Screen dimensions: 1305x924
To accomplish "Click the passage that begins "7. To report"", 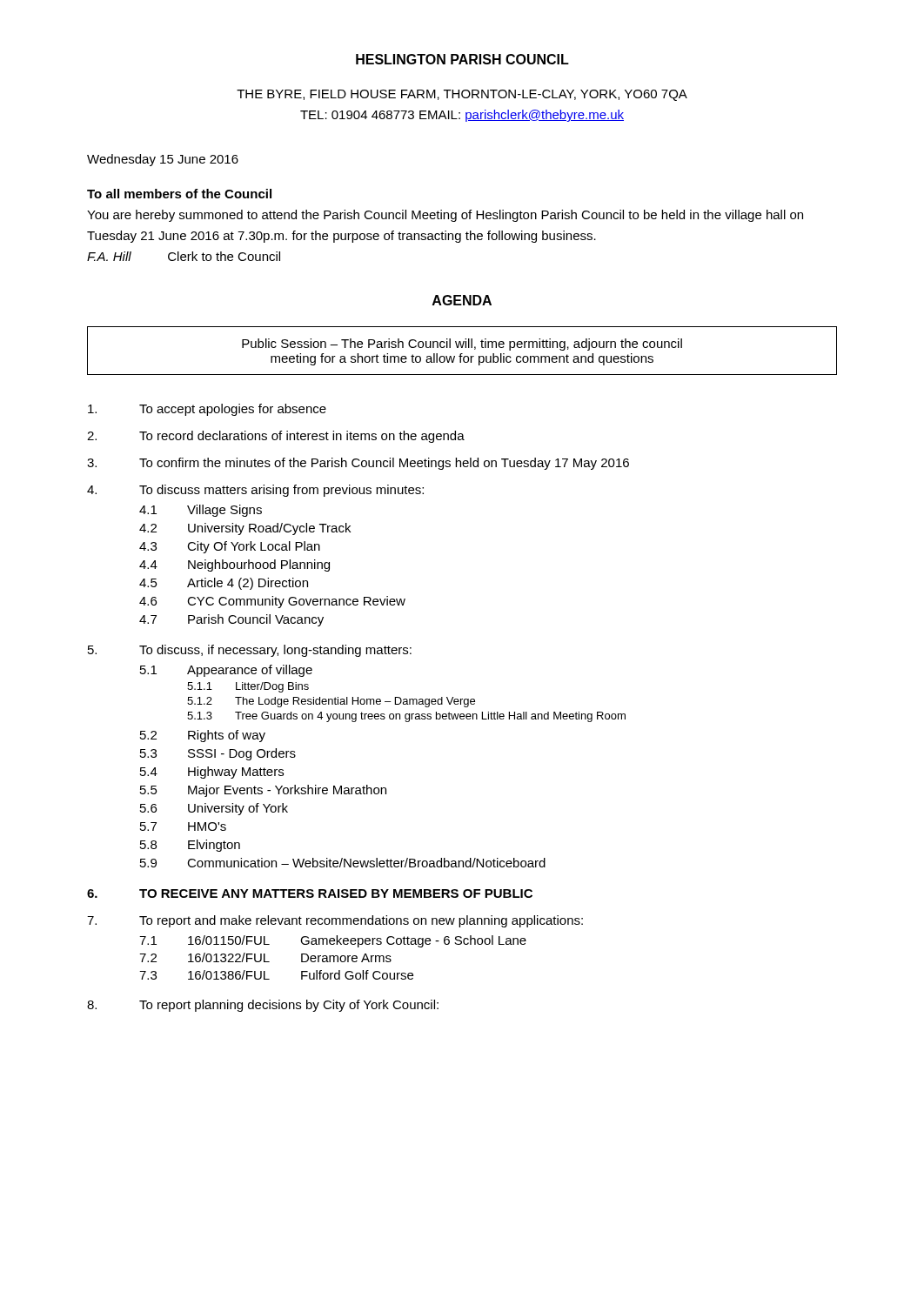I will 462,949.
